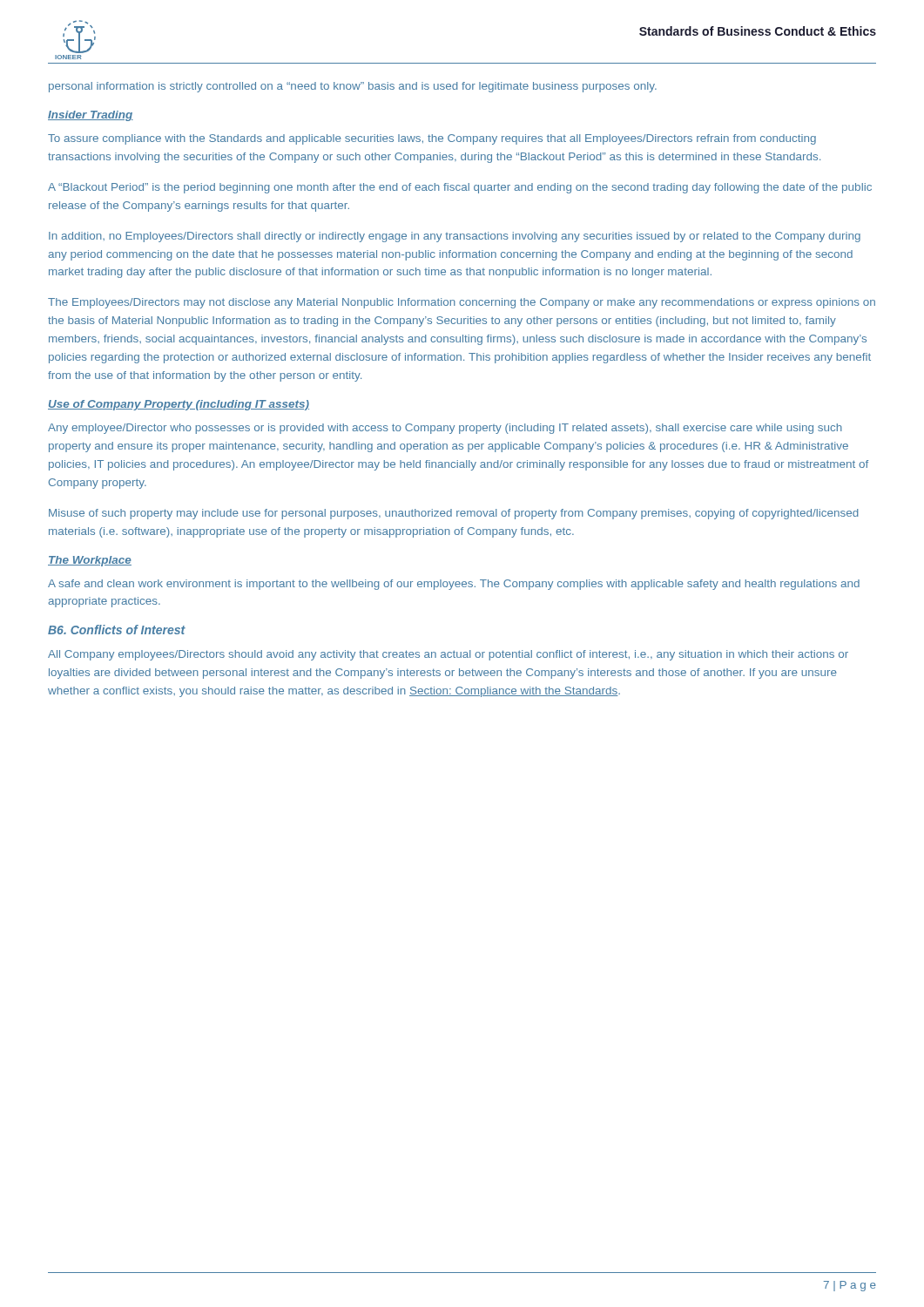924x1307 pixels.
Task: Click the passage that begins "personal information is strictly controlled on"
Action: click(x=353, y=86)
